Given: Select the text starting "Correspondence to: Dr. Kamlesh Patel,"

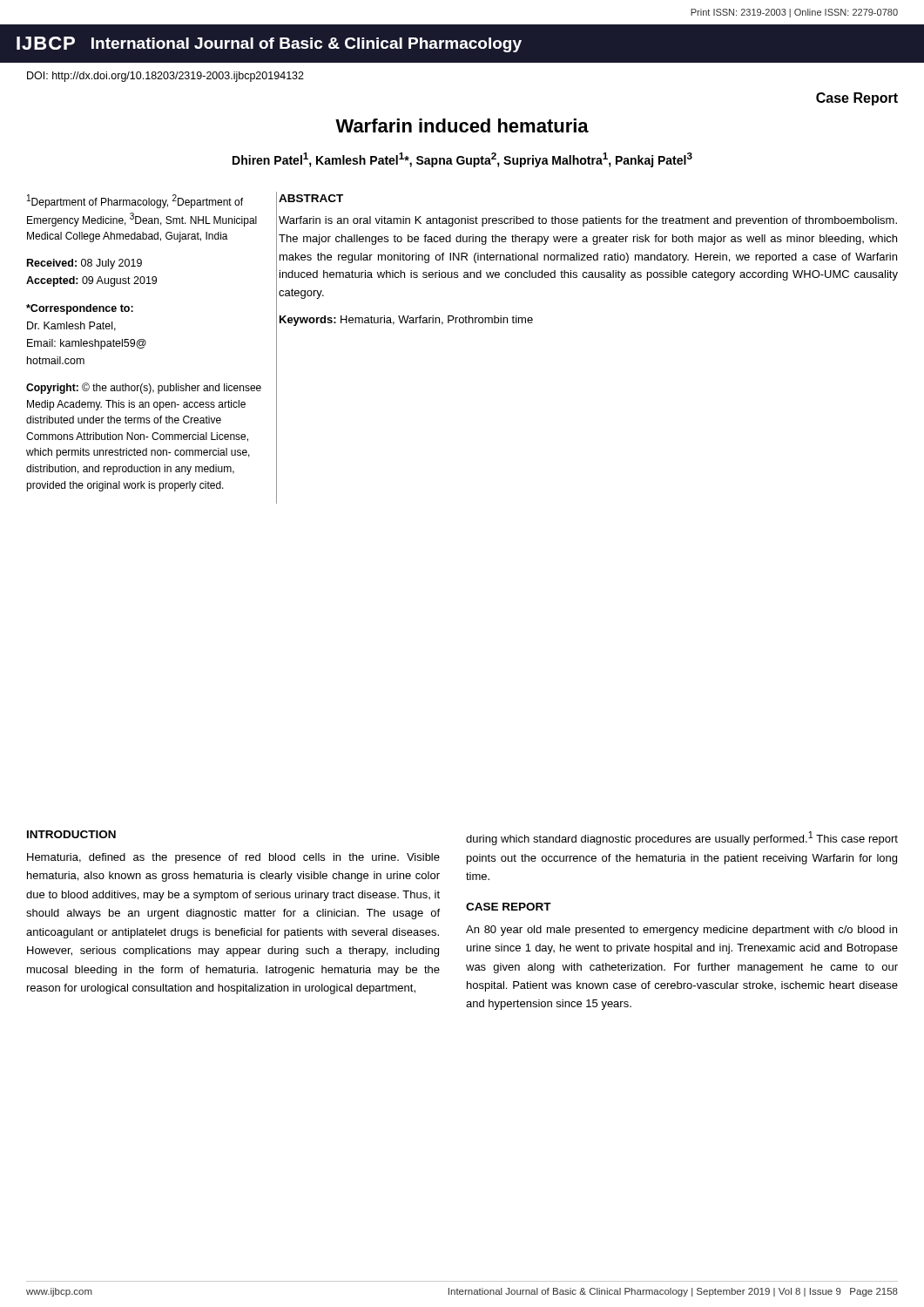Looking at the screenshot, I should pyautogui.click(x=86, y=335).
